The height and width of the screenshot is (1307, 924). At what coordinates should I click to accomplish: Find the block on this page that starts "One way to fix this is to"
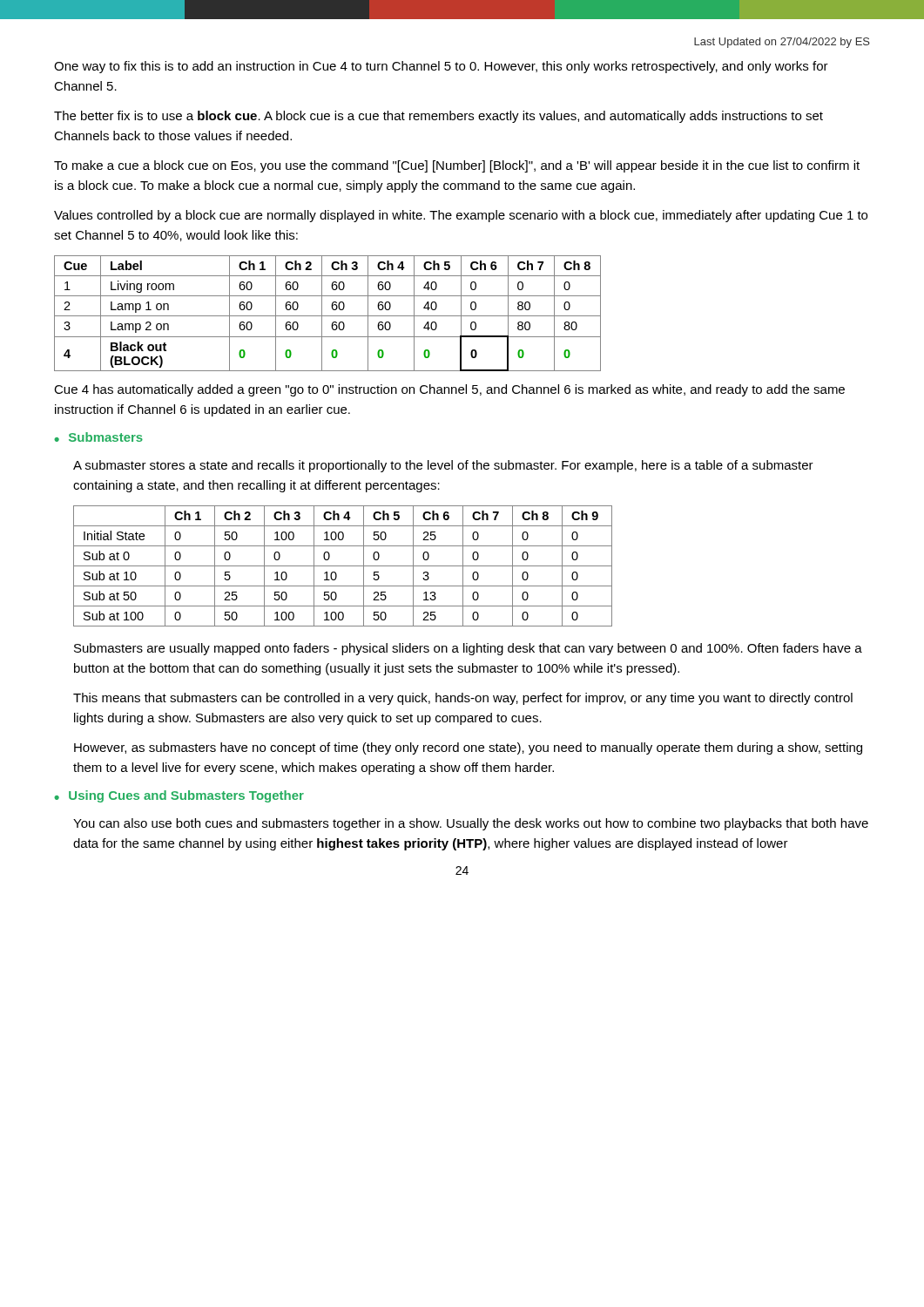click(462, 76)
